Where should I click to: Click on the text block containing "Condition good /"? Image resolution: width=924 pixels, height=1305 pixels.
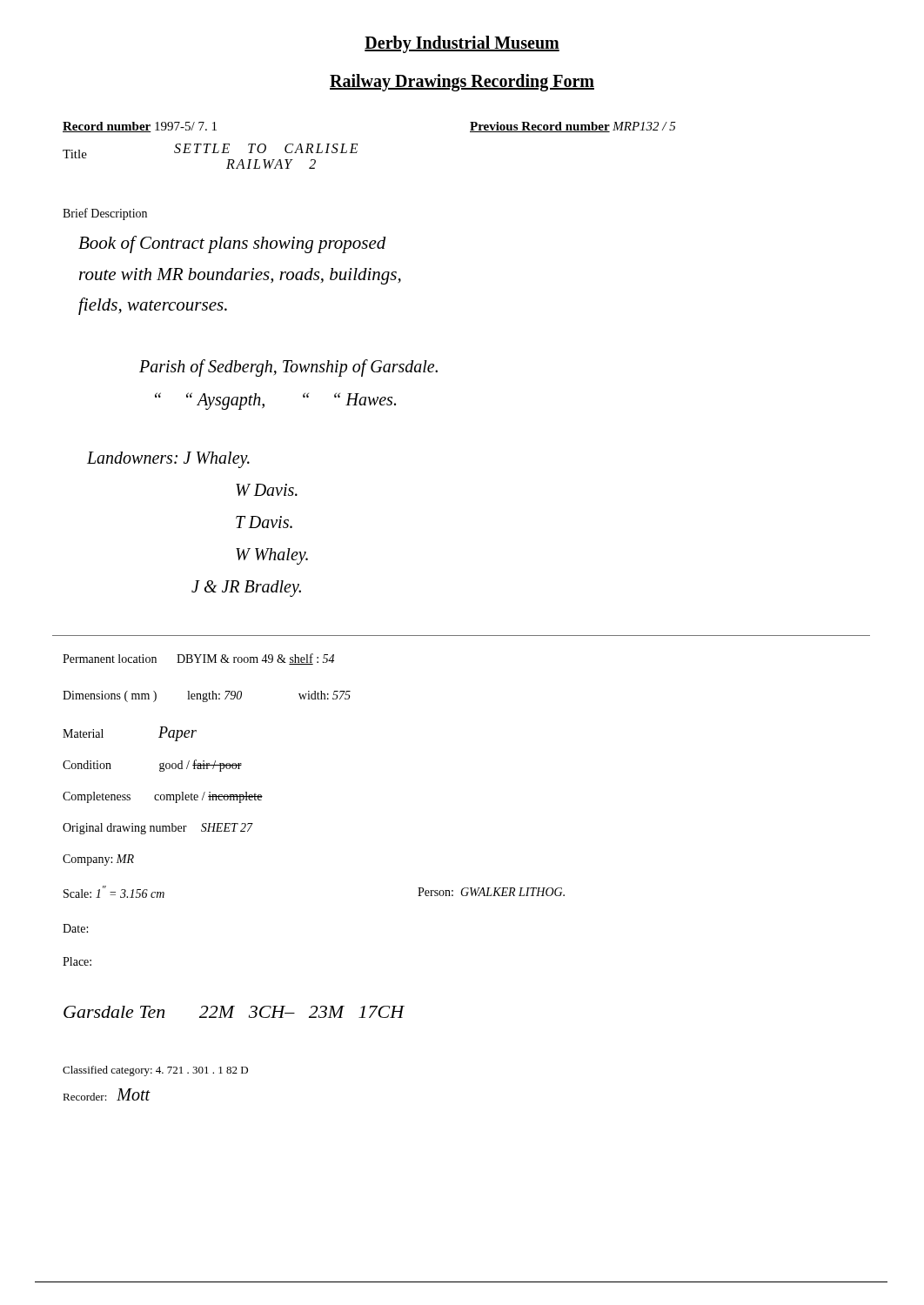[152, 764]
